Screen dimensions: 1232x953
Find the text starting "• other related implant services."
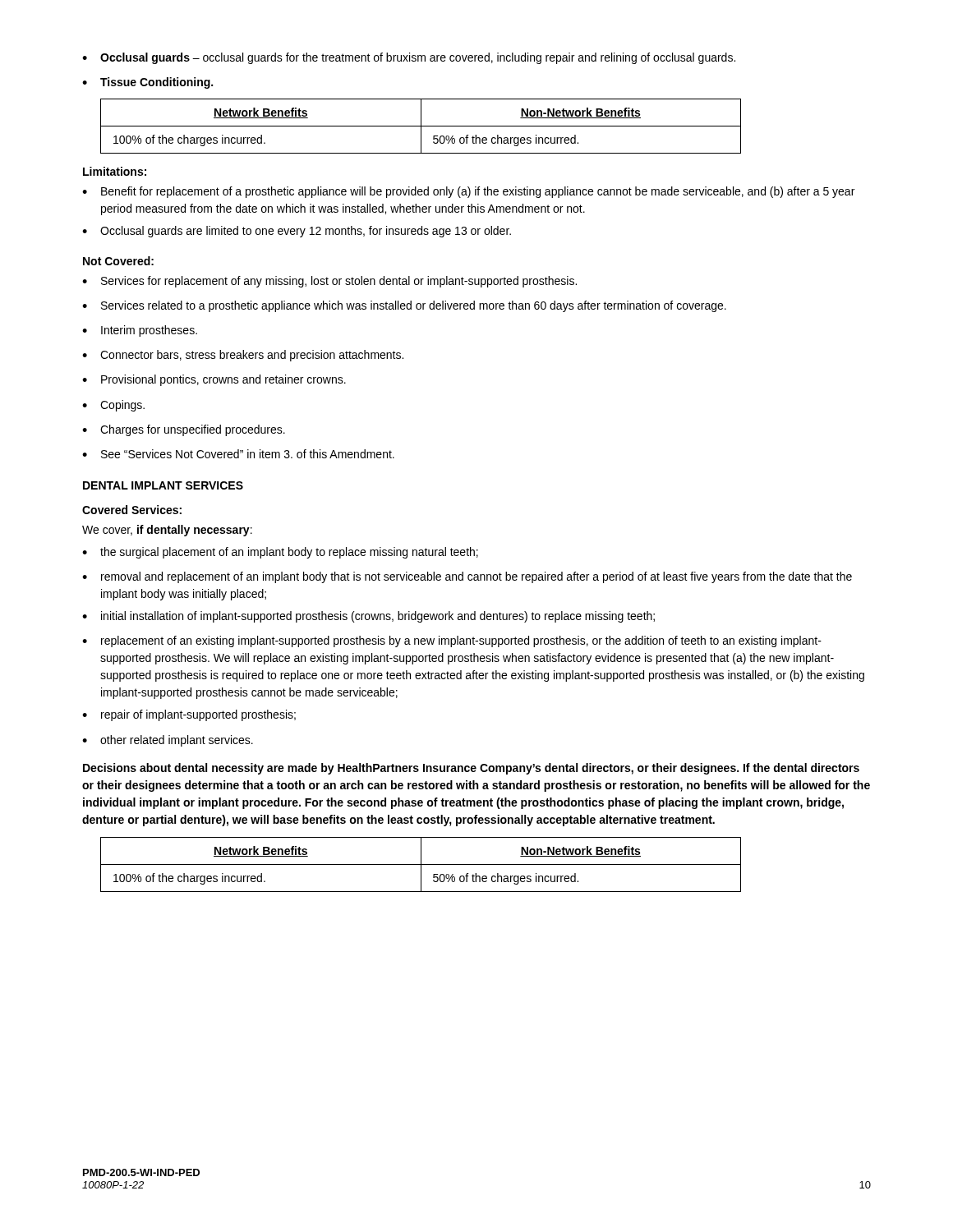pyautogui.click(x=168, y=741)
